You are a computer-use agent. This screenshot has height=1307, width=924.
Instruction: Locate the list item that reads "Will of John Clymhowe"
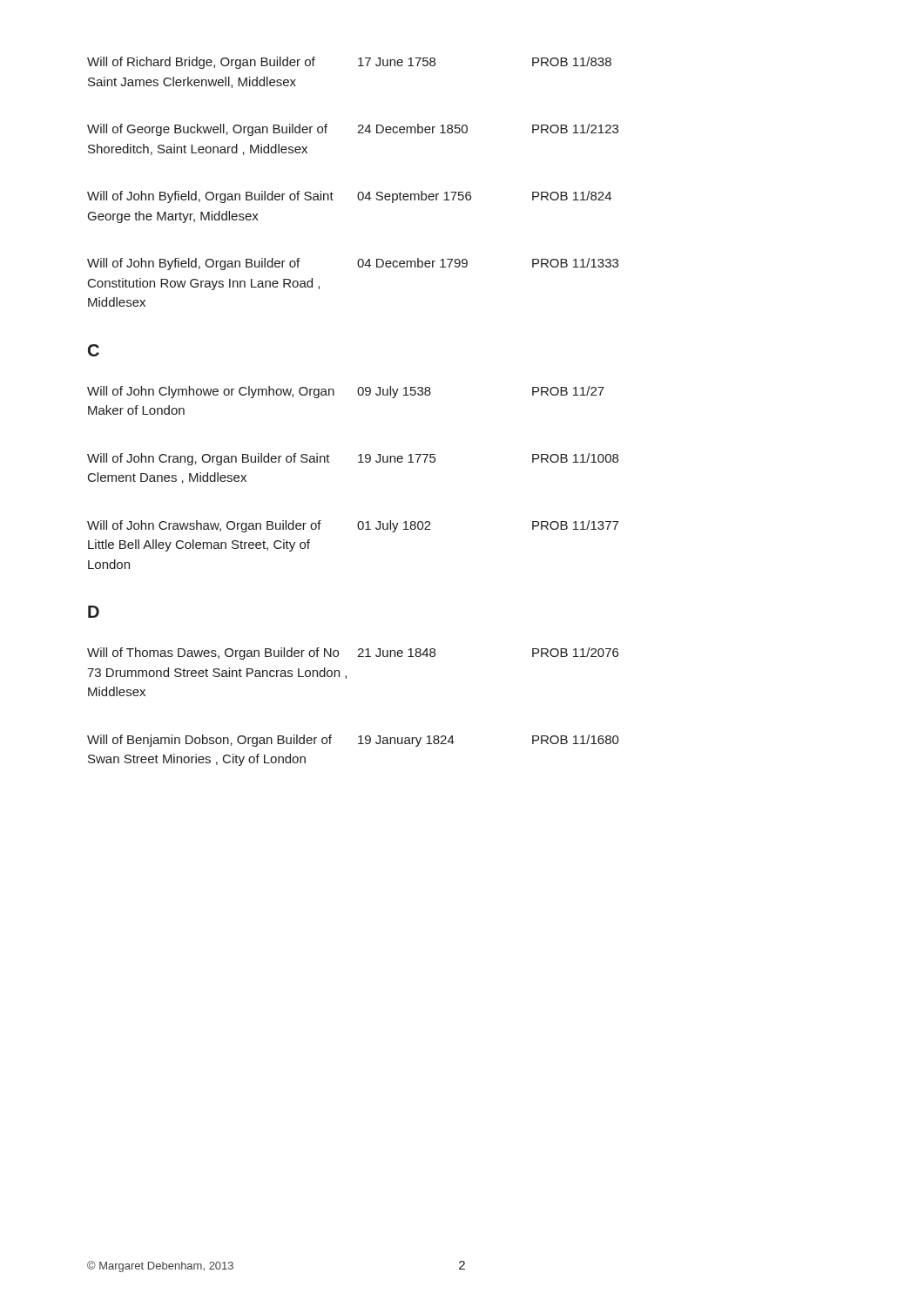(207, 392)
